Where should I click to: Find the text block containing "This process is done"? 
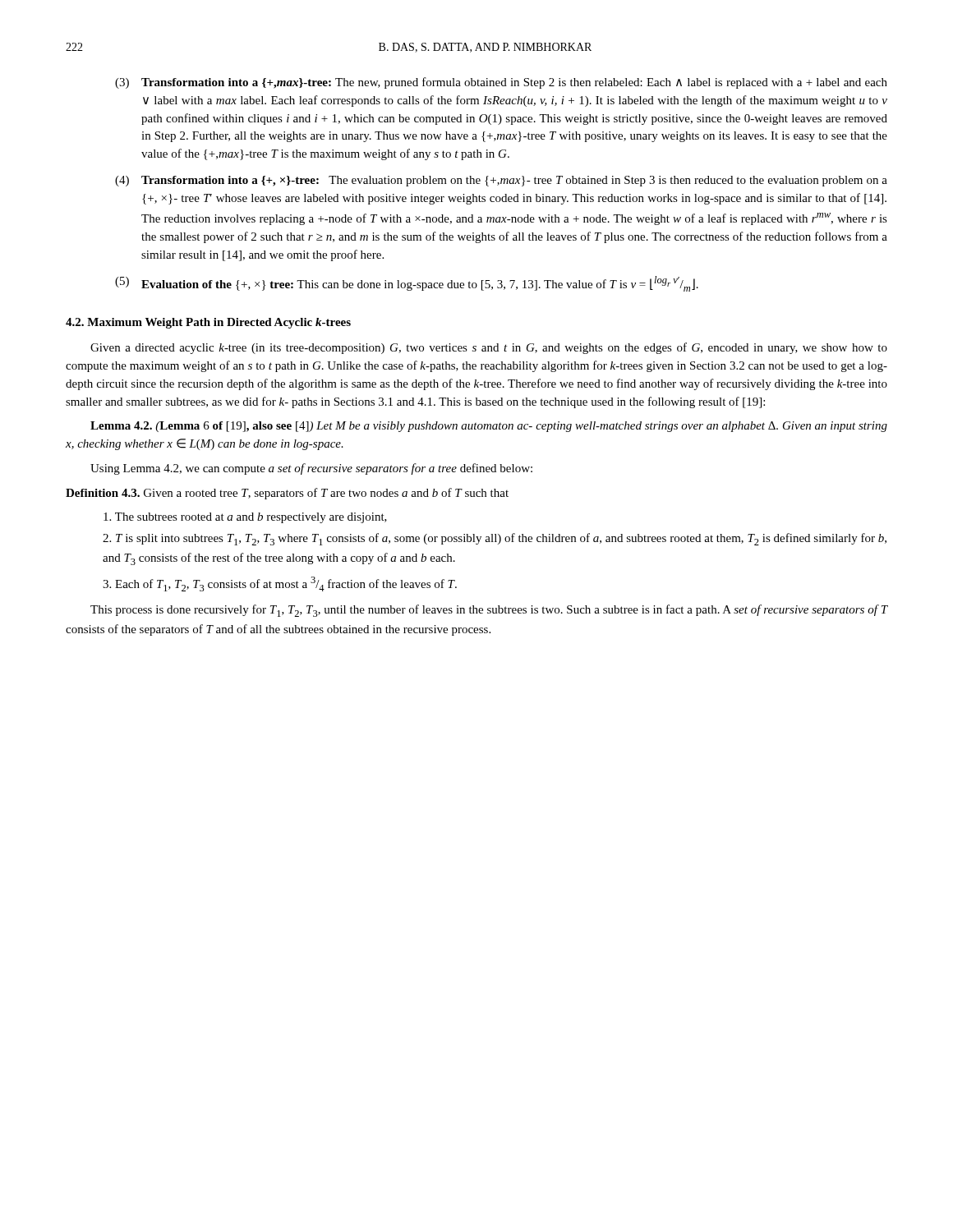pos(476,619)
